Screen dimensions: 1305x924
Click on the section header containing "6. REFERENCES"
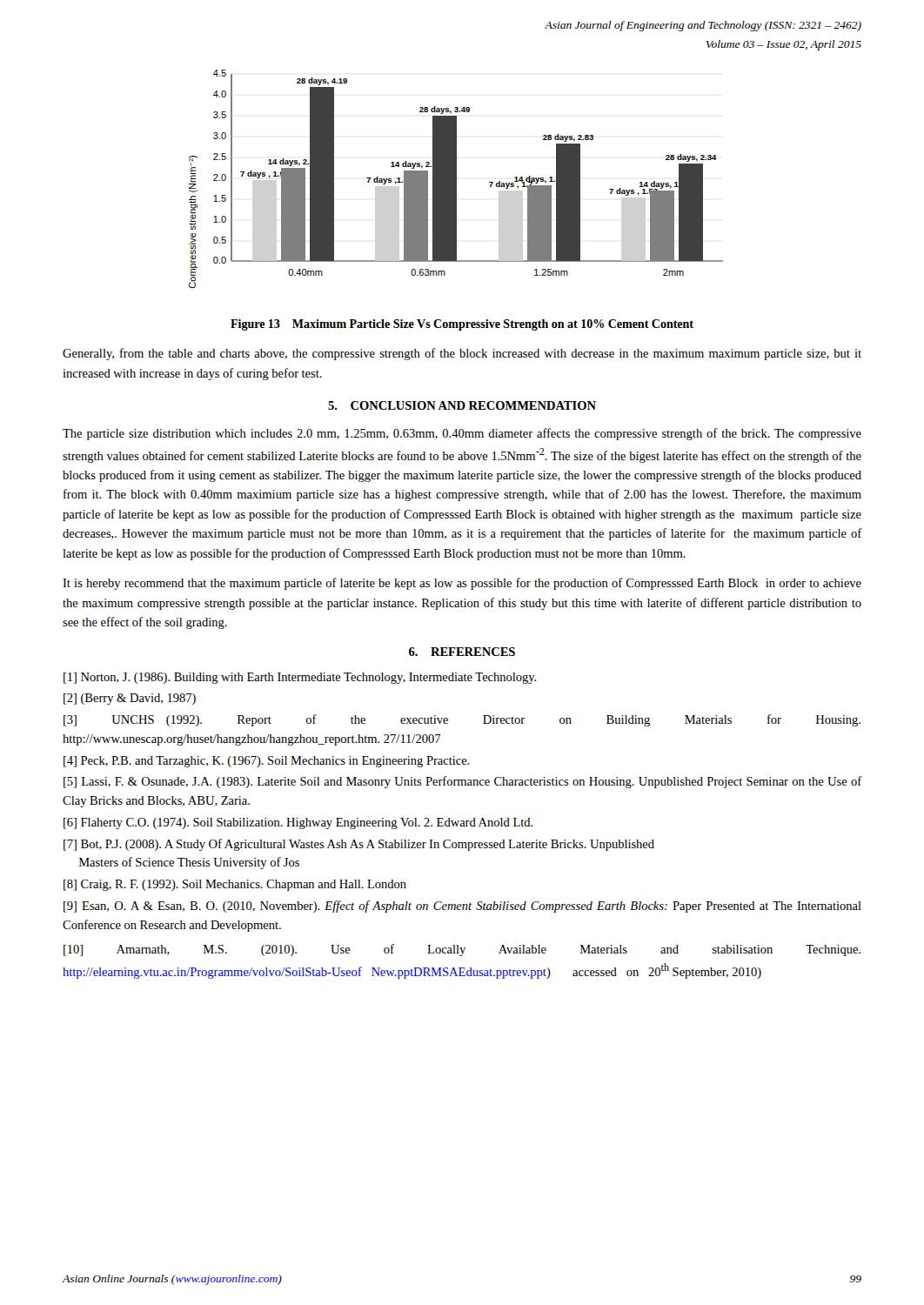pos(462,651)
